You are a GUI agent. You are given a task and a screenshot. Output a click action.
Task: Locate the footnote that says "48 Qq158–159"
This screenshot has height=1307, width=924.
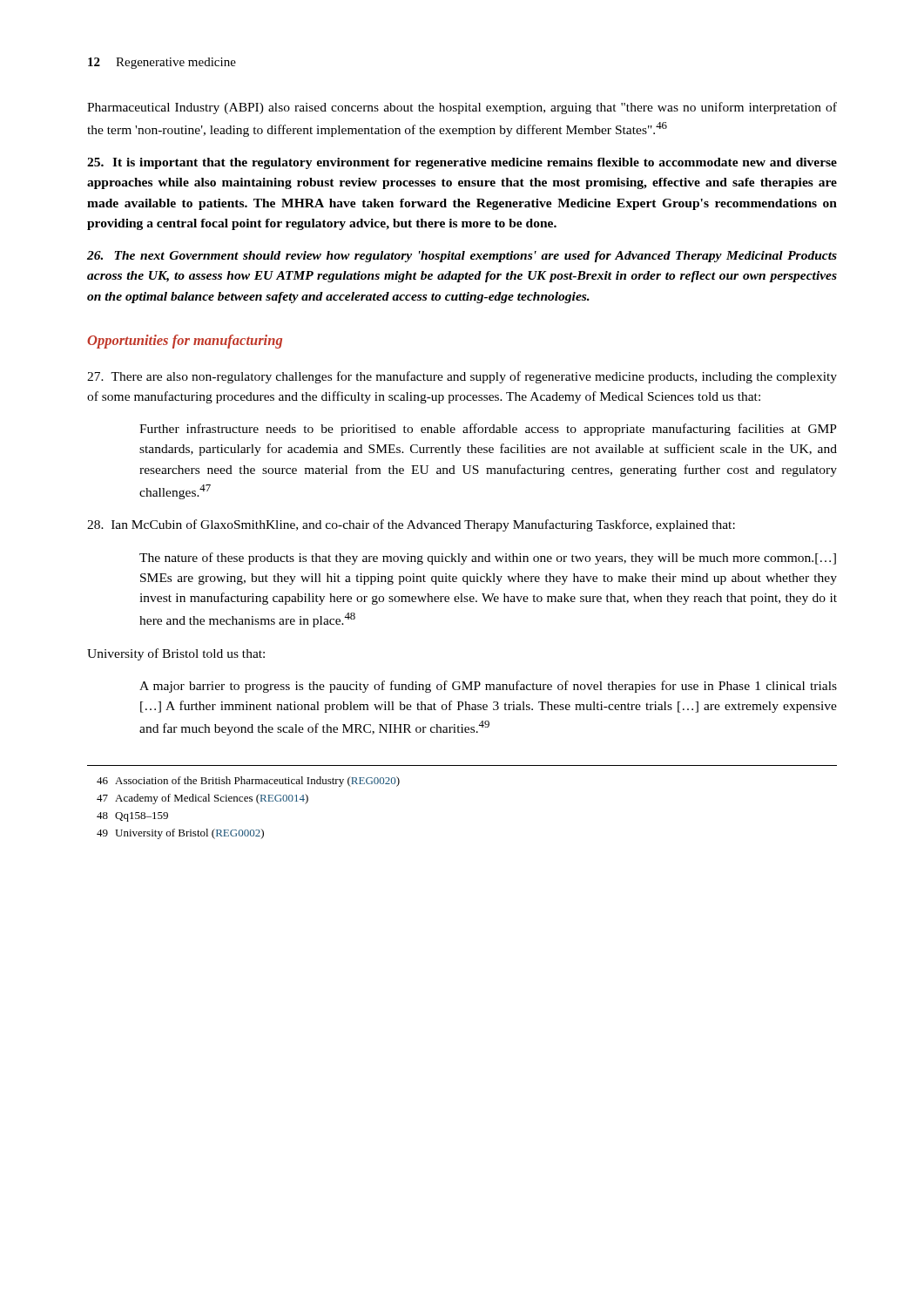(x=128, y=816)
